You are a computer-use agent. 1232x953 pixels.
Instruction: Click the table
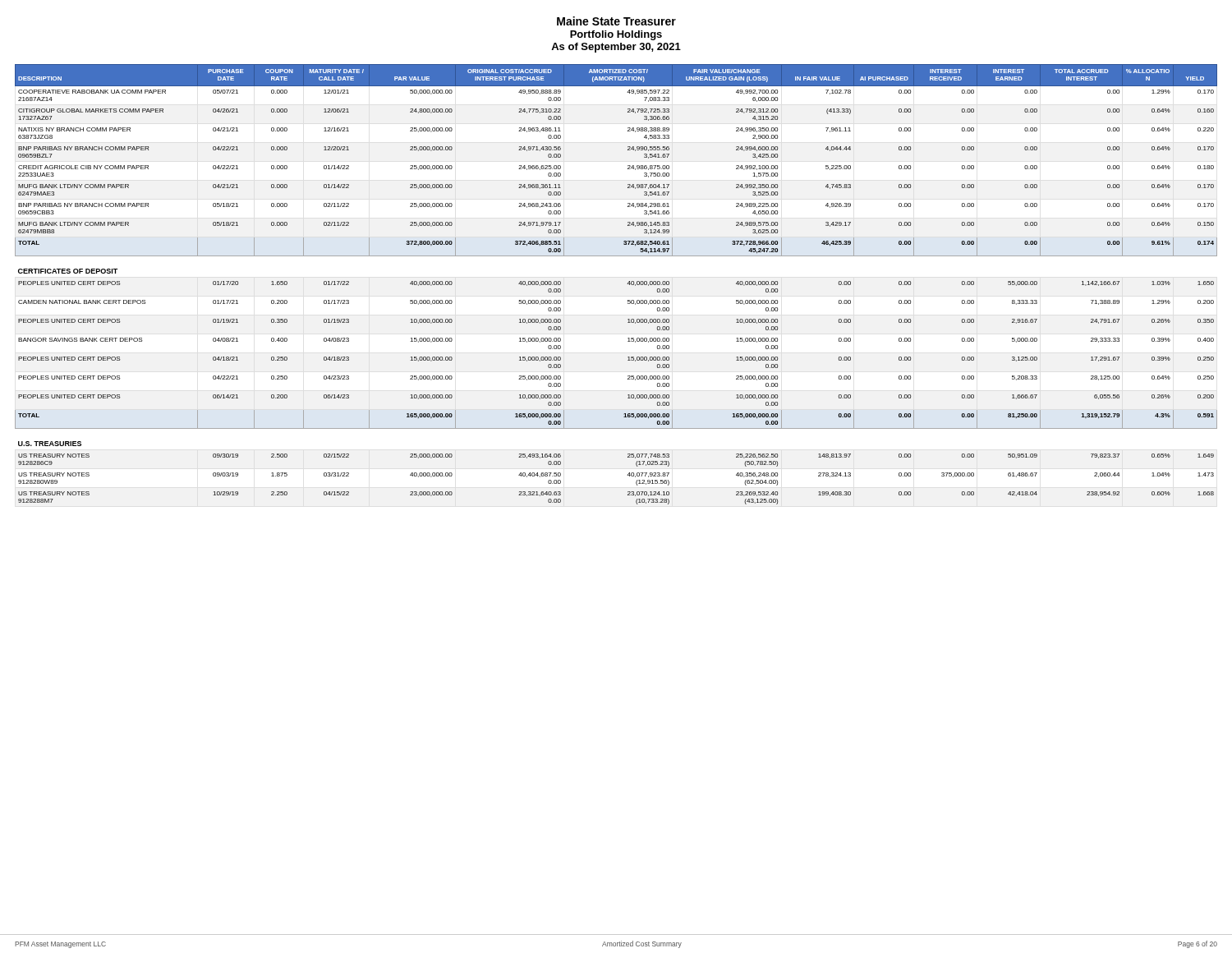point(616,284)
